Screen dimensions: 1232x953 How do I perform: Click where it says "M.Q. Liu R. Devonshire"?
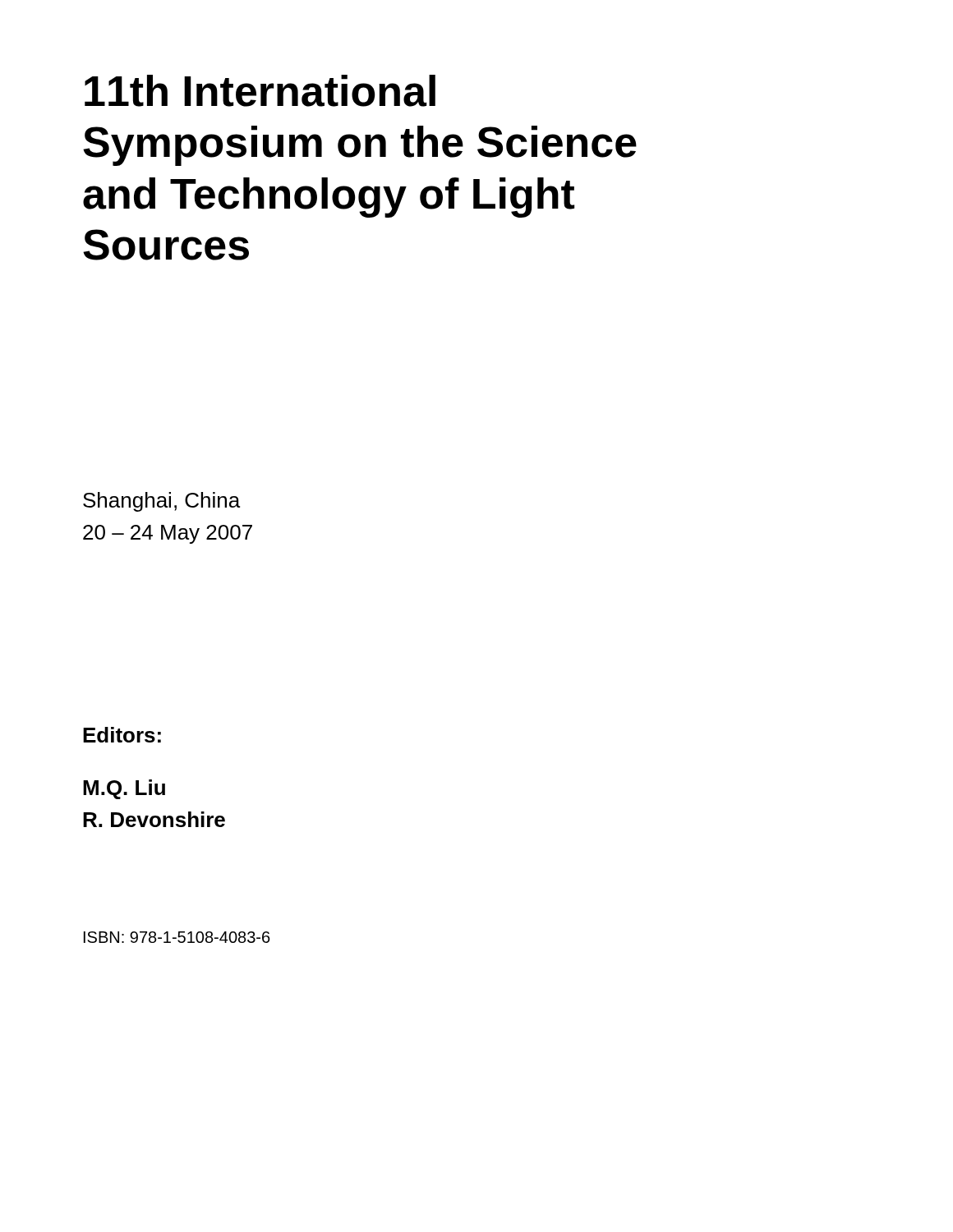(x=154, y=804)
